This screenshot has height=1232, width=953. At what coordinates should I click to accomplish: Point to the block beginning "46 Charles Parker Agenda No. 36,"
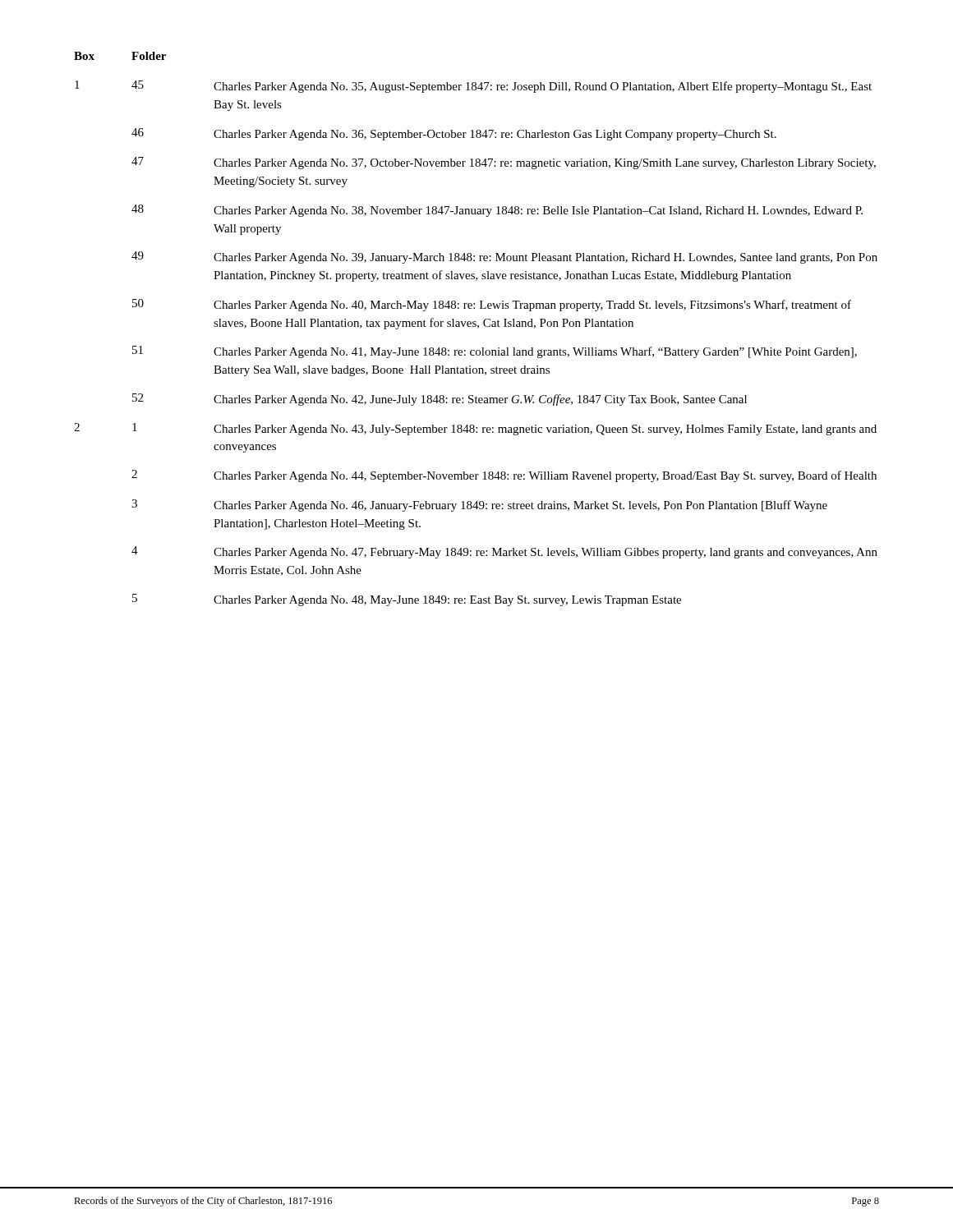[x=505, y=134]
